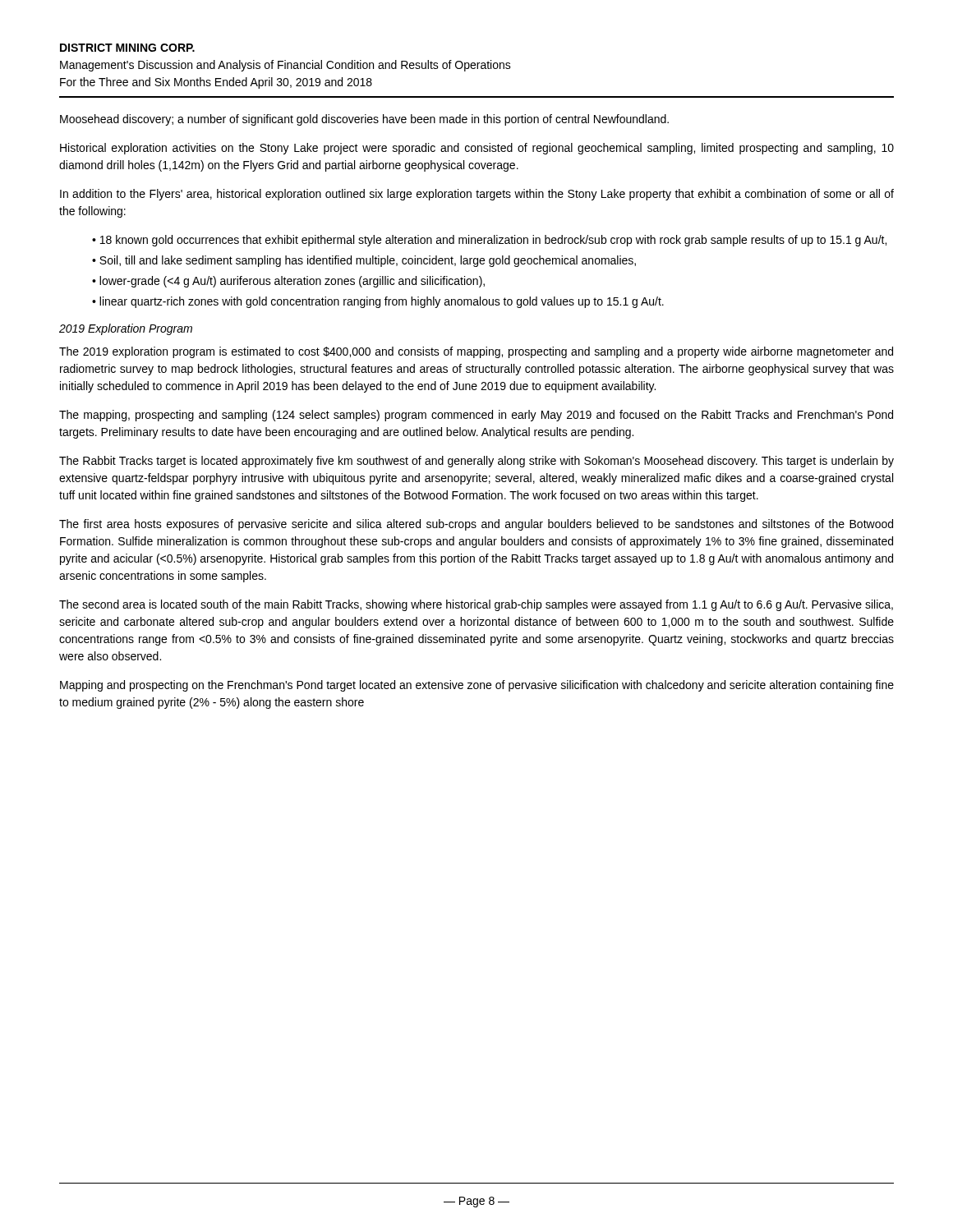Point to the region starting "• Soil, till"
953x1232 pixels.
pyautogui.click(x=364, y=260)
